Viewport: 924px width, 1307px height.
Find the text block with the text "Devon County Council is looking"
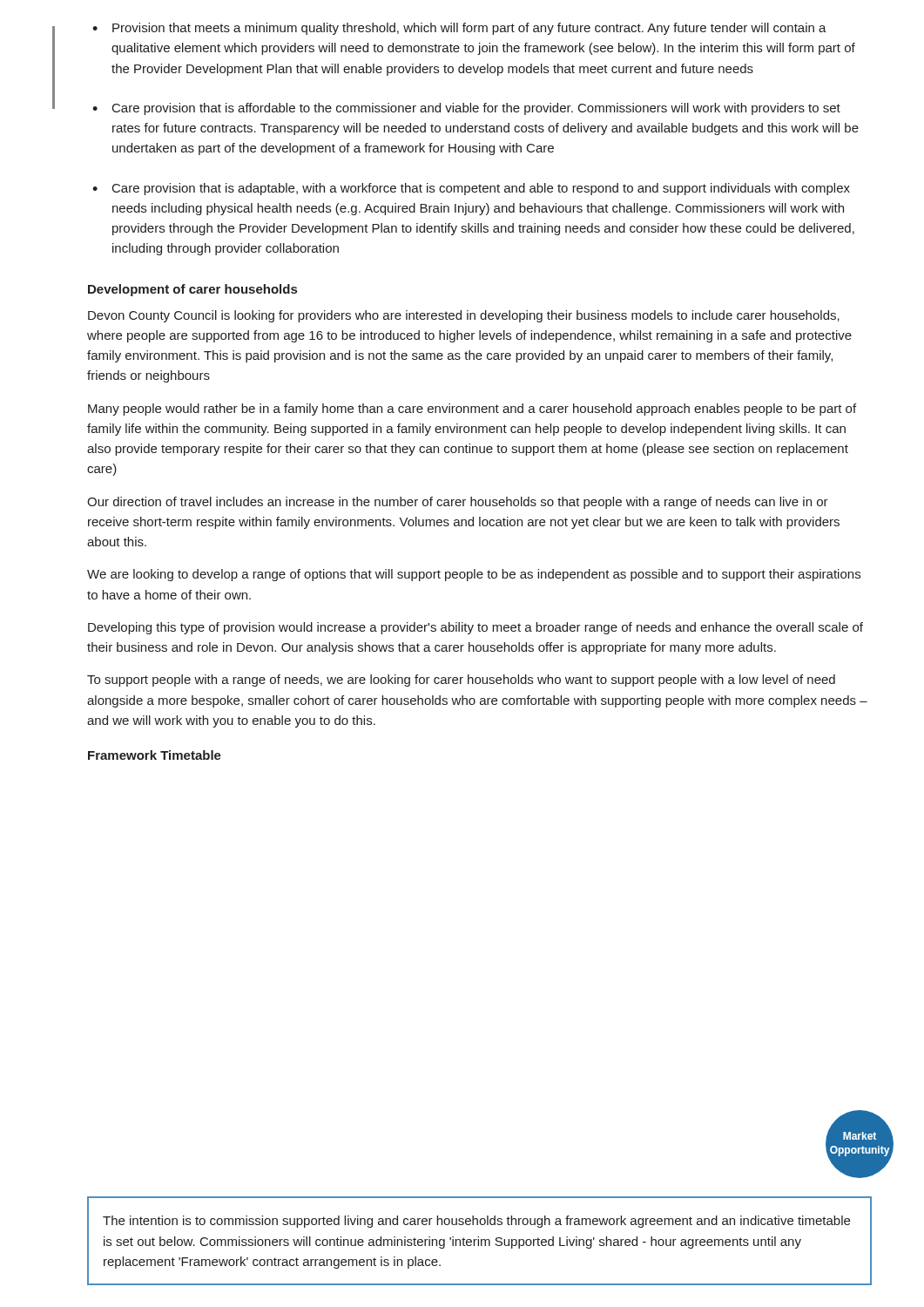point(469,345)
